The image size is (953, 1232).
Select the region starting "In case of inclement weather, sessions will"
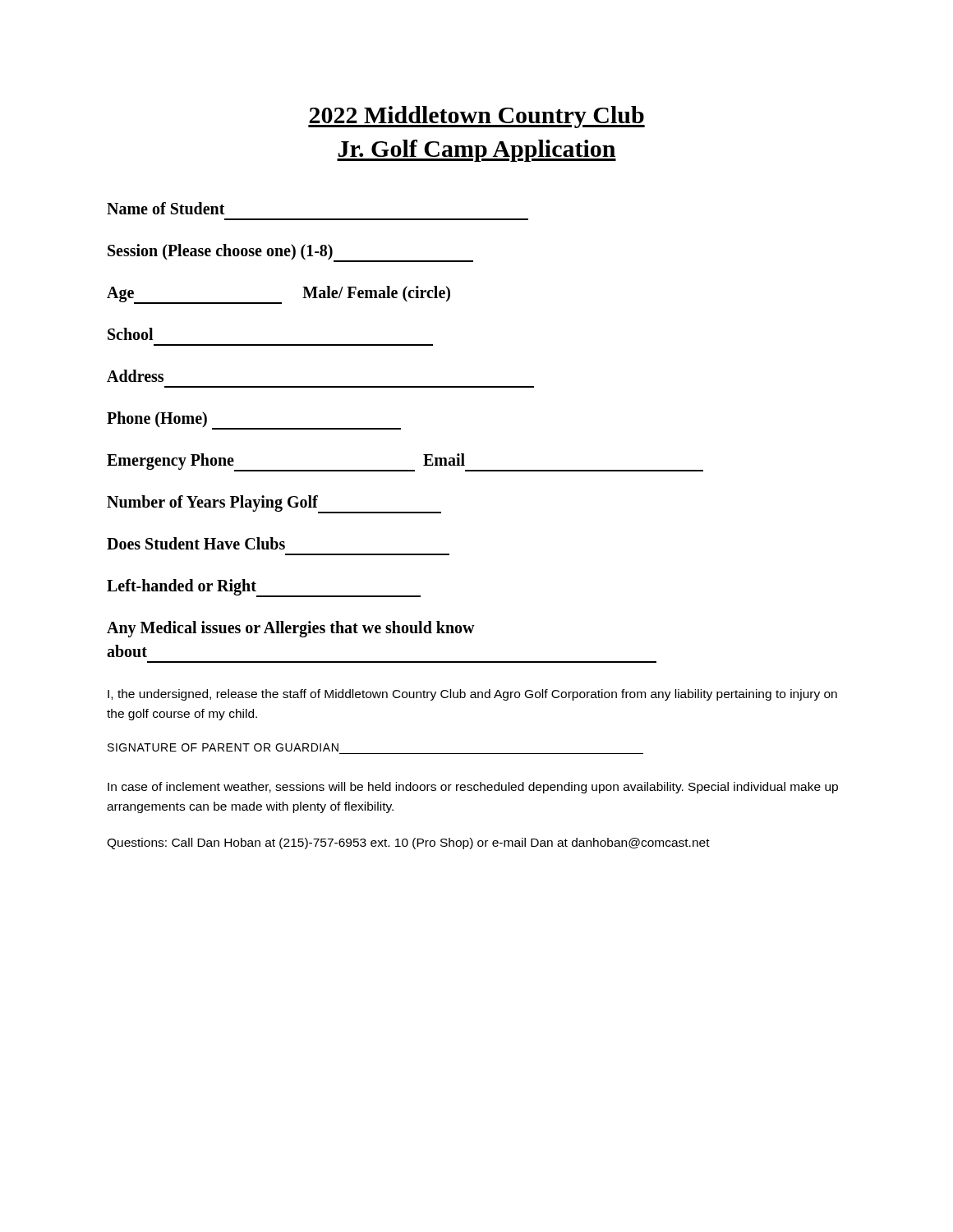[473, 796]
